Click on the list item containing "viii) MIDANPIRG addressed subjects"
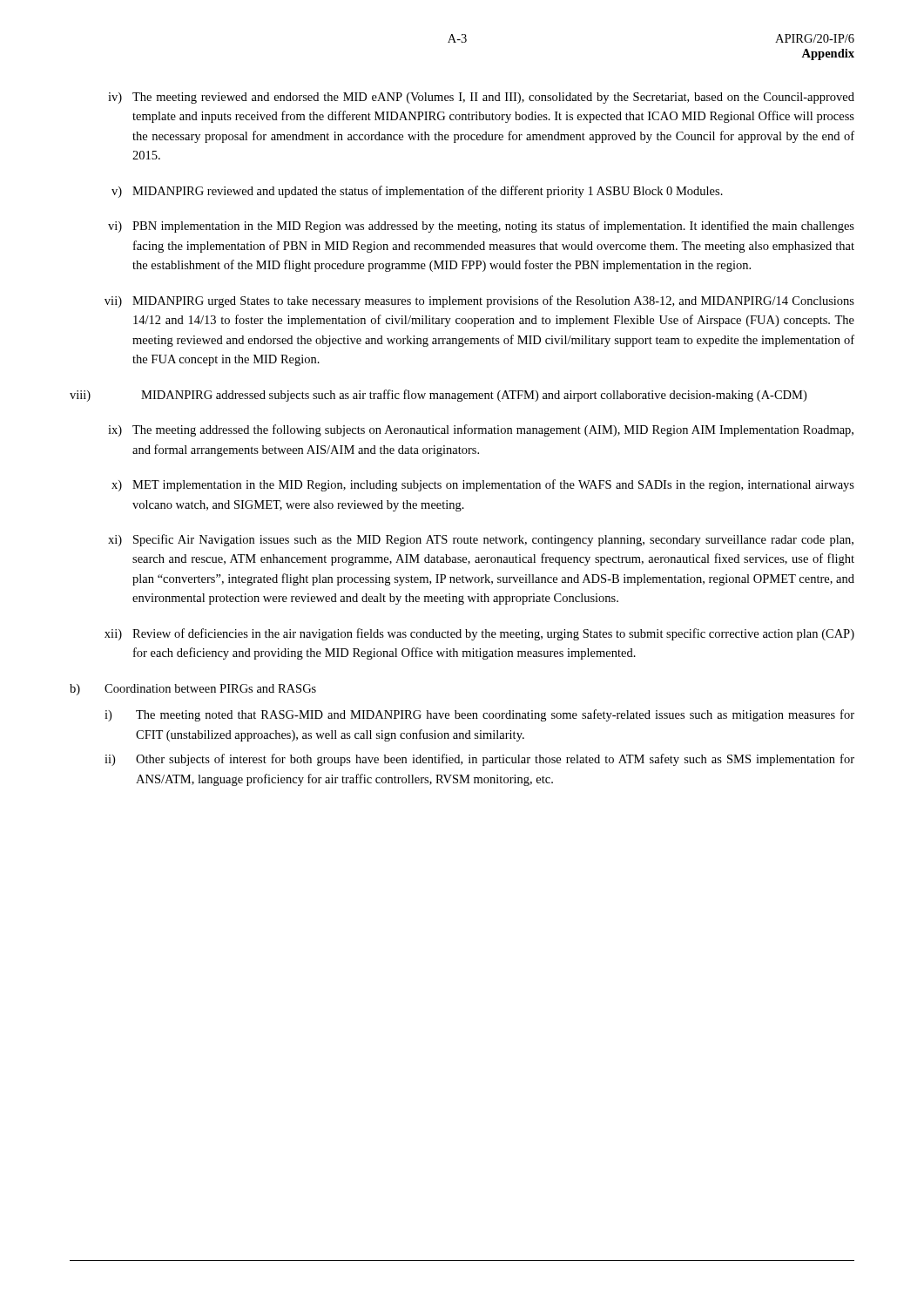This screenshot has width=924, height=1307. pos(462,395)
